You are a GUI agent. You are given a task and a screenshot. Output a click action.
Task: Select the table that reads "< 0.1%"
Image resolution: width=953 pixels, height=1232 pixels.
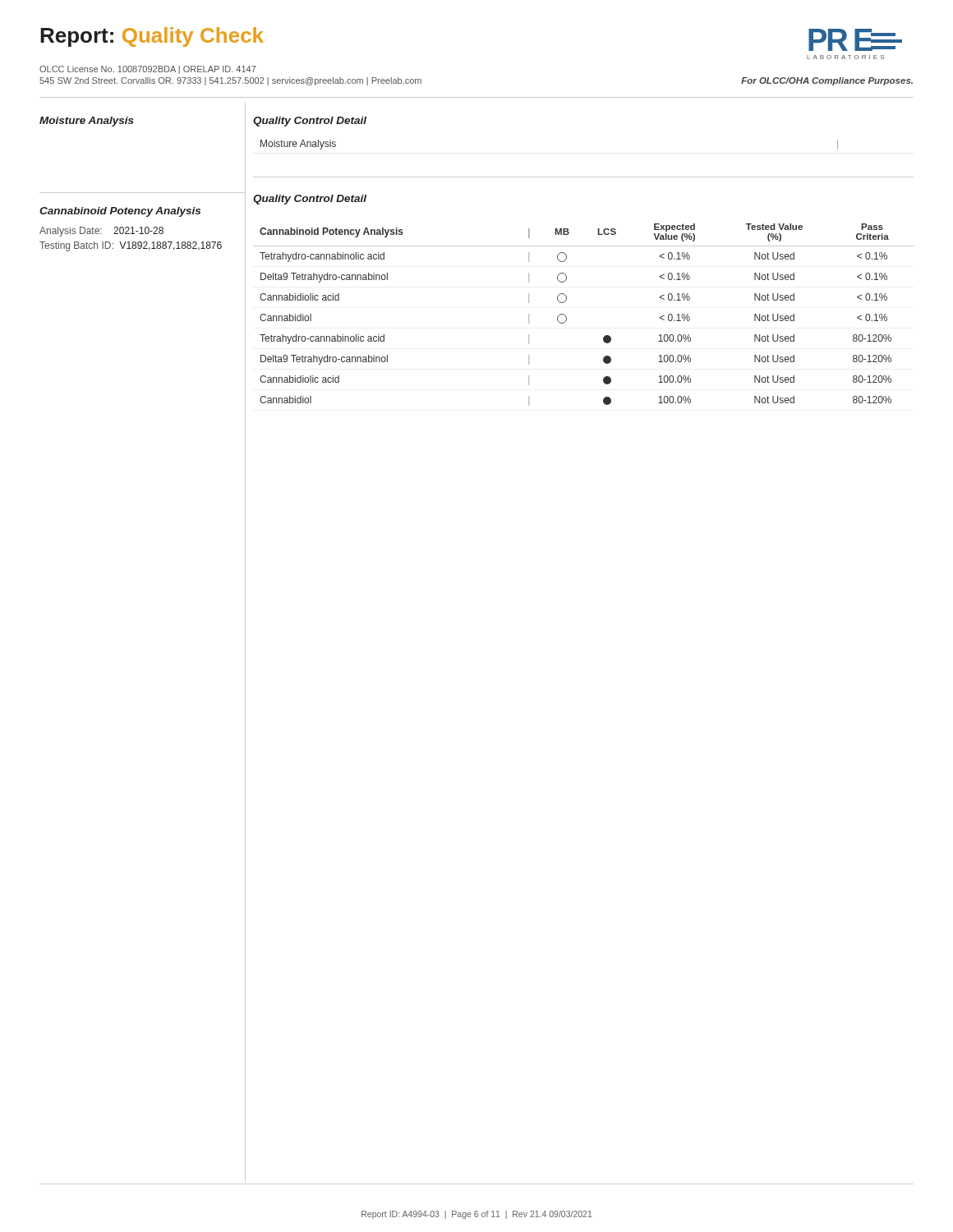pos(583,314)
